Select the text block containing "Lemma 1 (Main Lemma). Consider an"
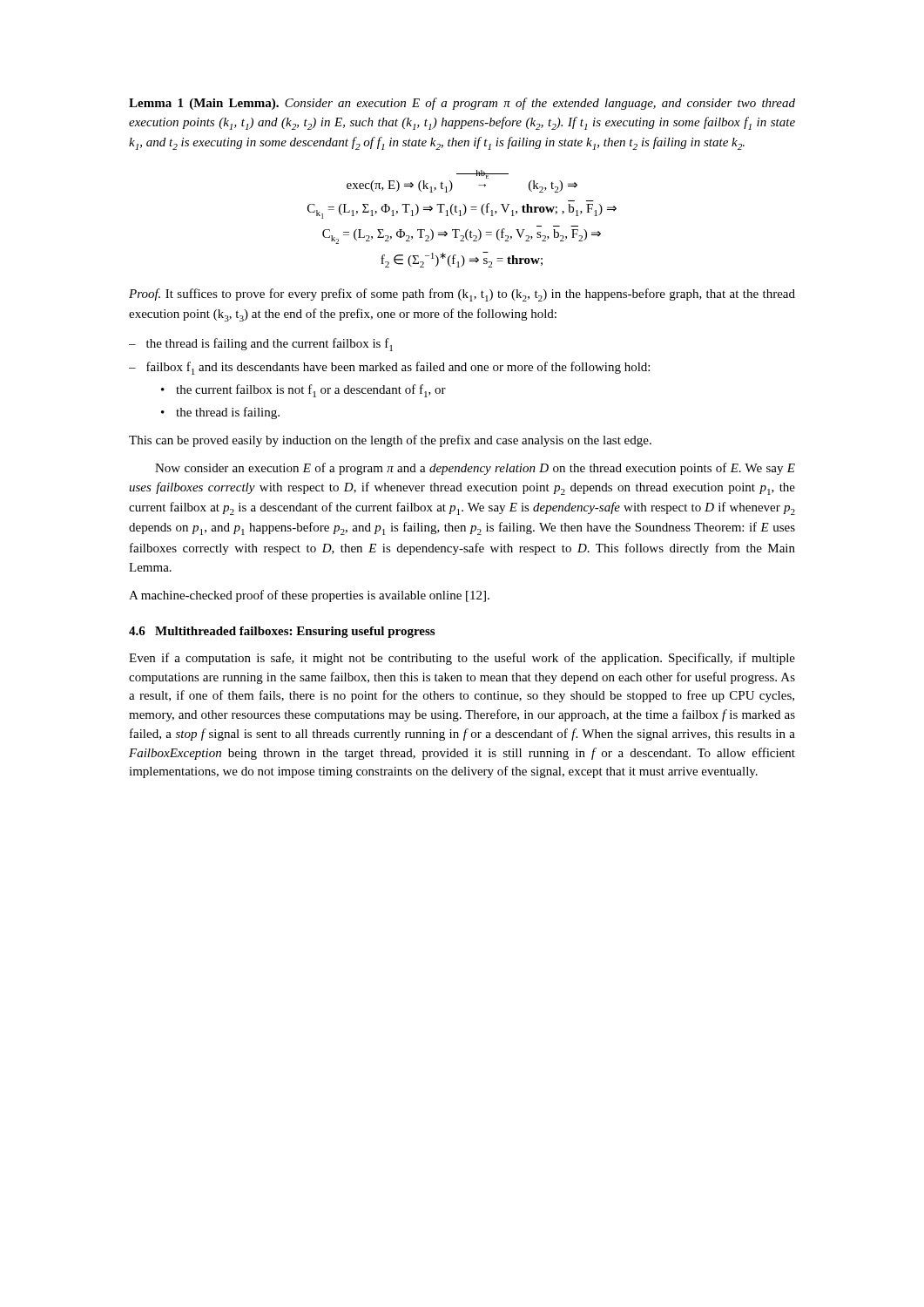924x1307 pixels. tap(462, 124)
